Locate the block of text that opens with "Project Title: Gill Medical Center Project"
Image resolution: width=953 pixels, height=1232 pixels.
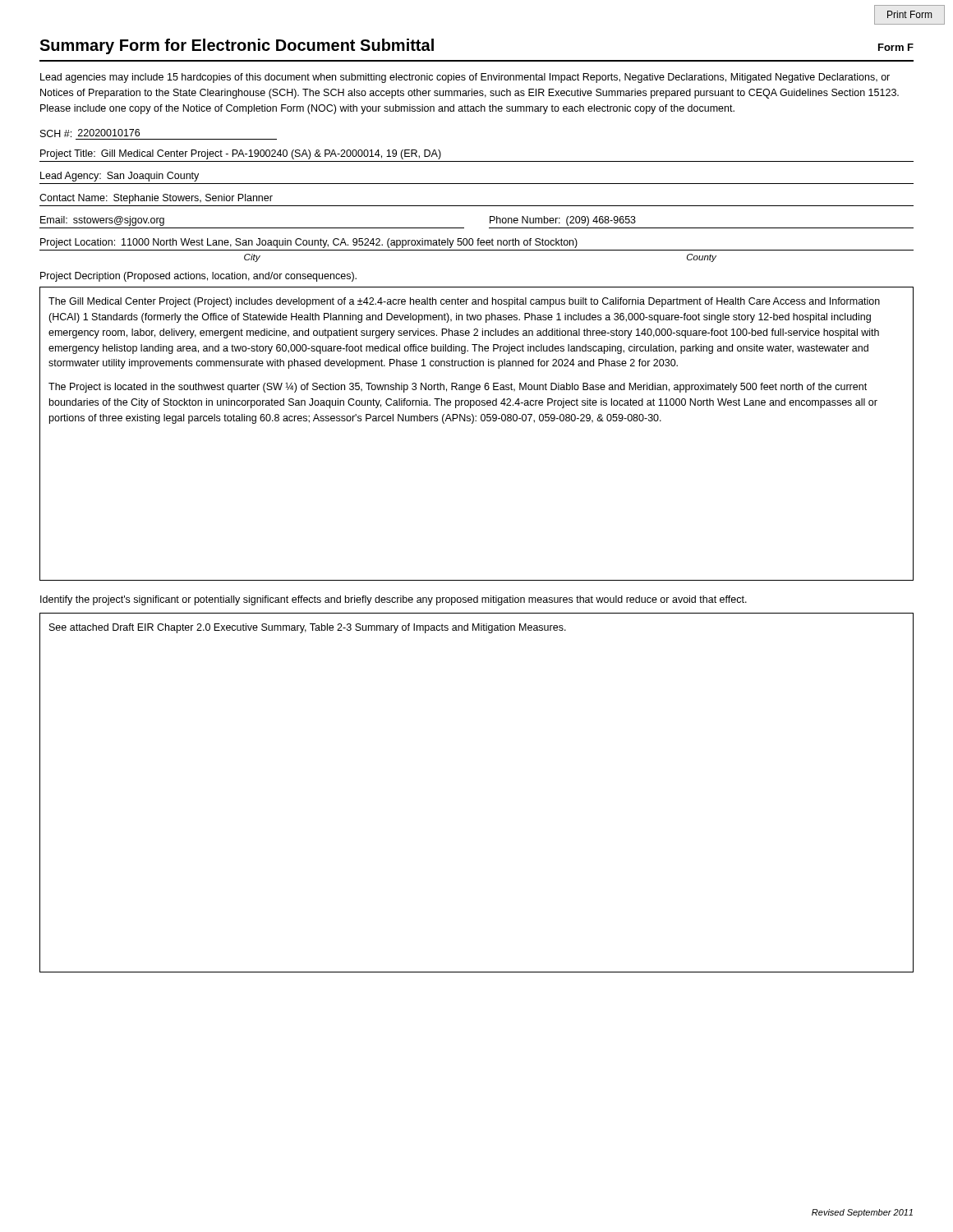[476, 154]
